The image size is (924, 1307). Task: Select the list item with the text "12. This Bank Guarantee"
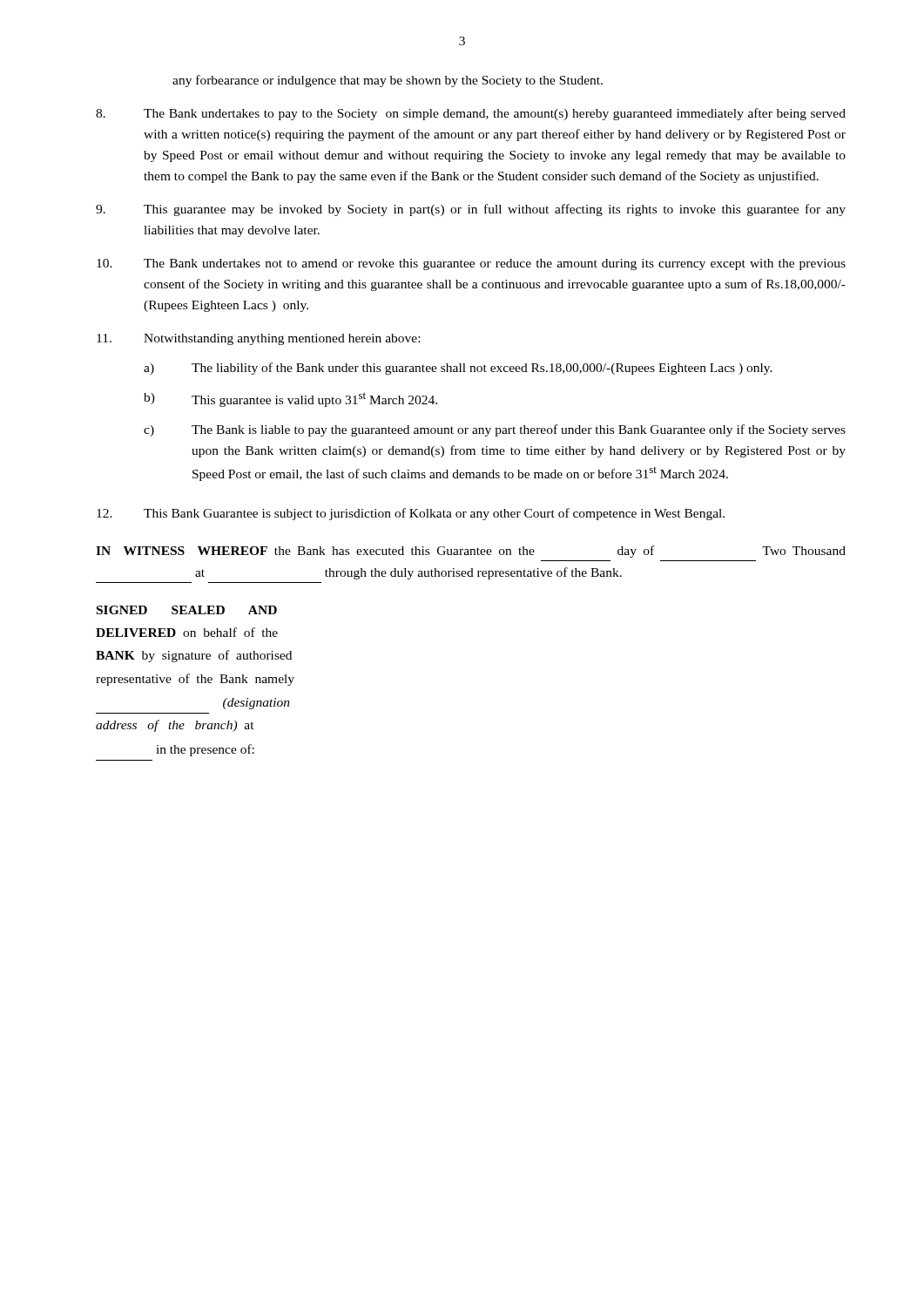471,513
